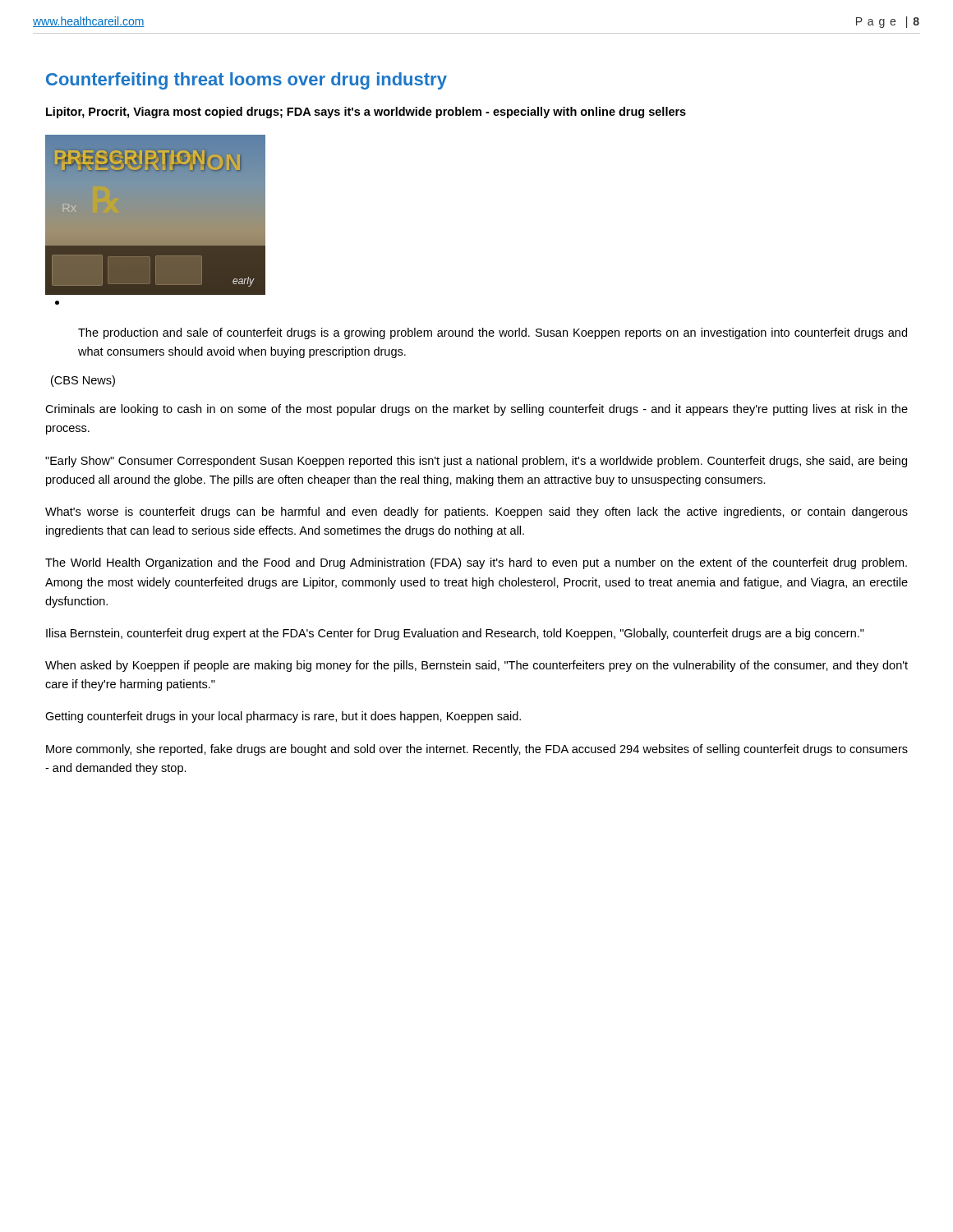Image resolution: width=953 pixels, height=1232 pixels.
Task: Locate the text block that says "Ilisa Bernstein, counterfeit drug expert"
Action: point(455,633)
